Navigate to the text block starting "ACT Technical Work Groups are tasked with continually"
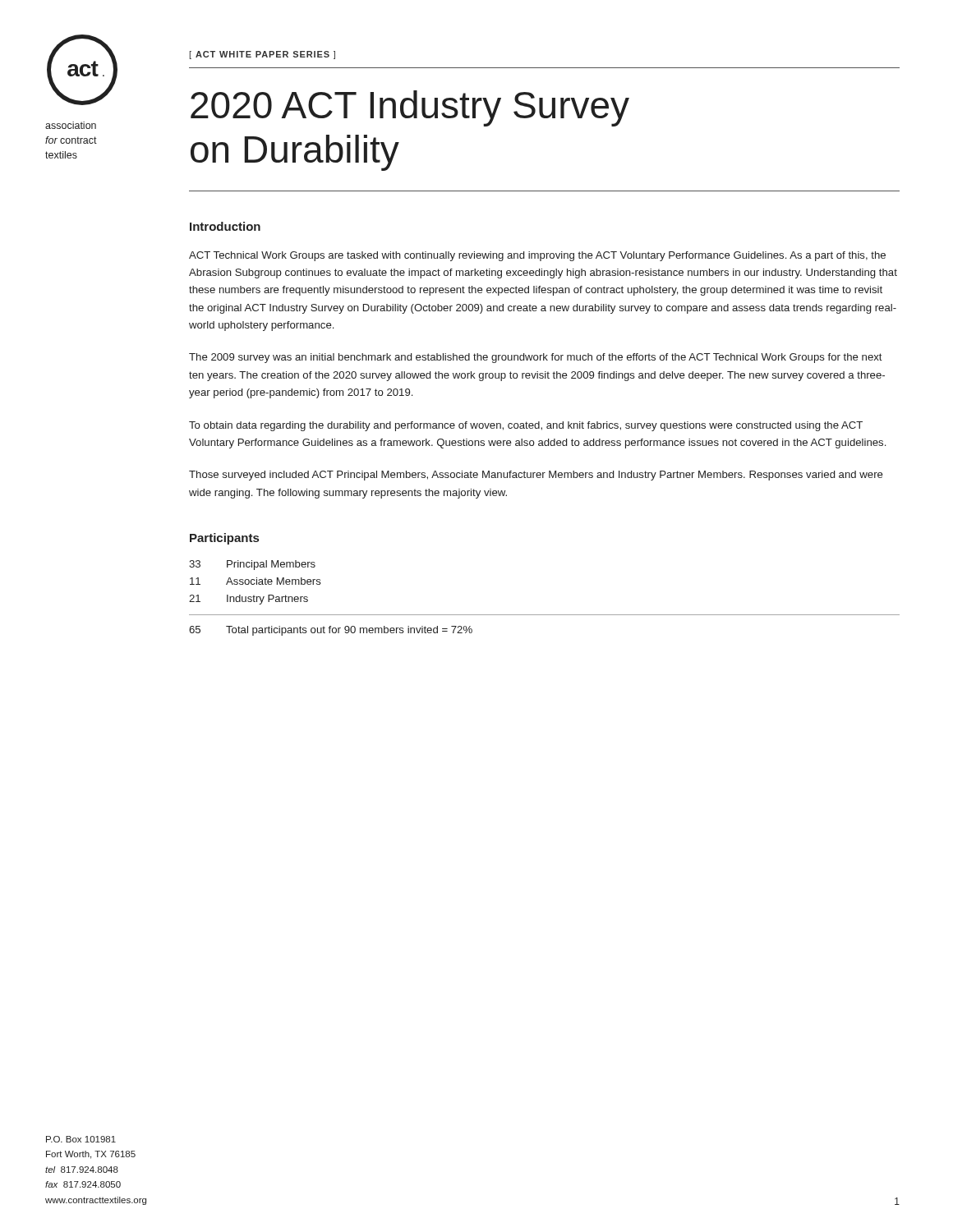 coord(543,290)
